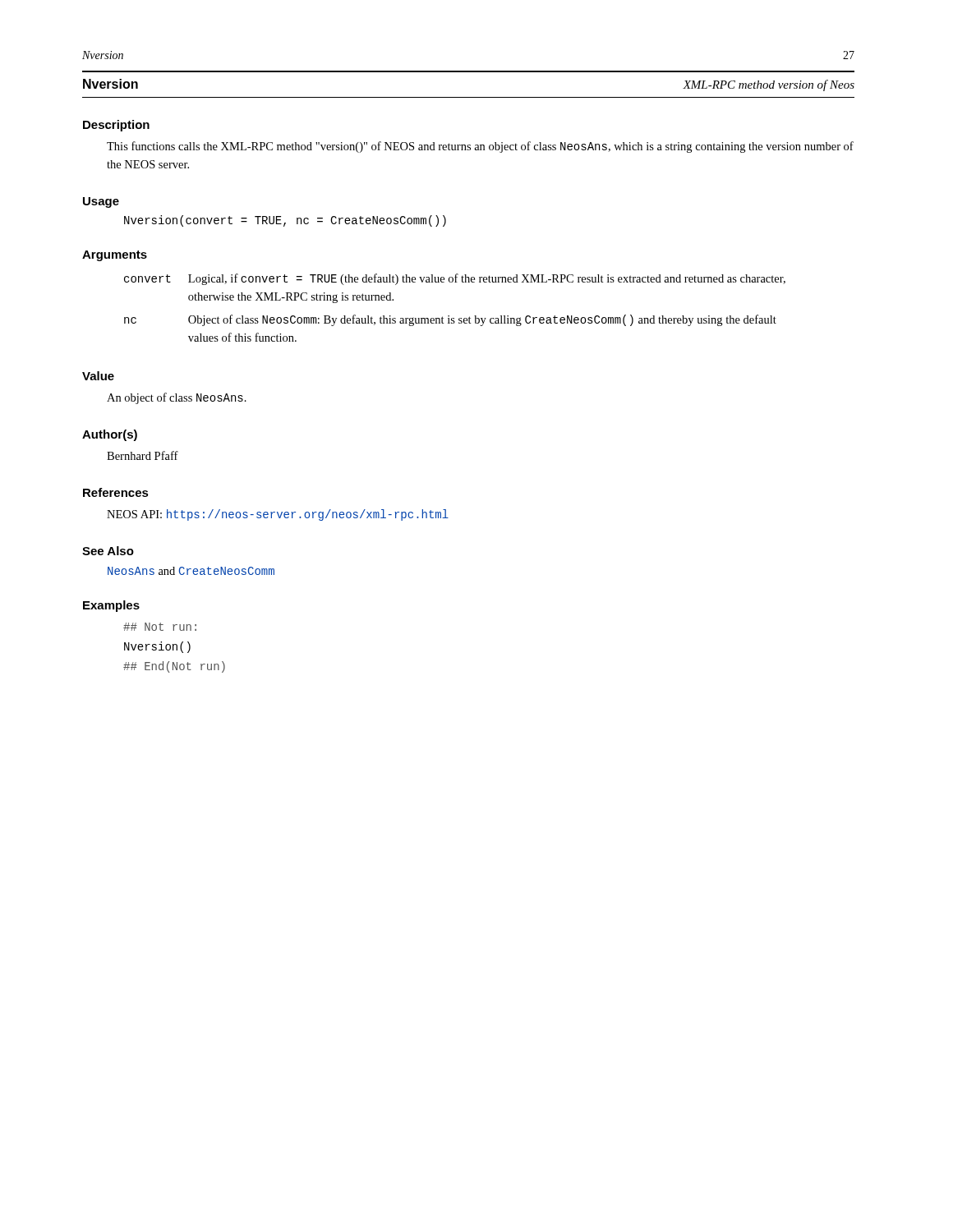Locate the passage starting "## Not run:"
Screen dimensions: 1232x953
161,628
